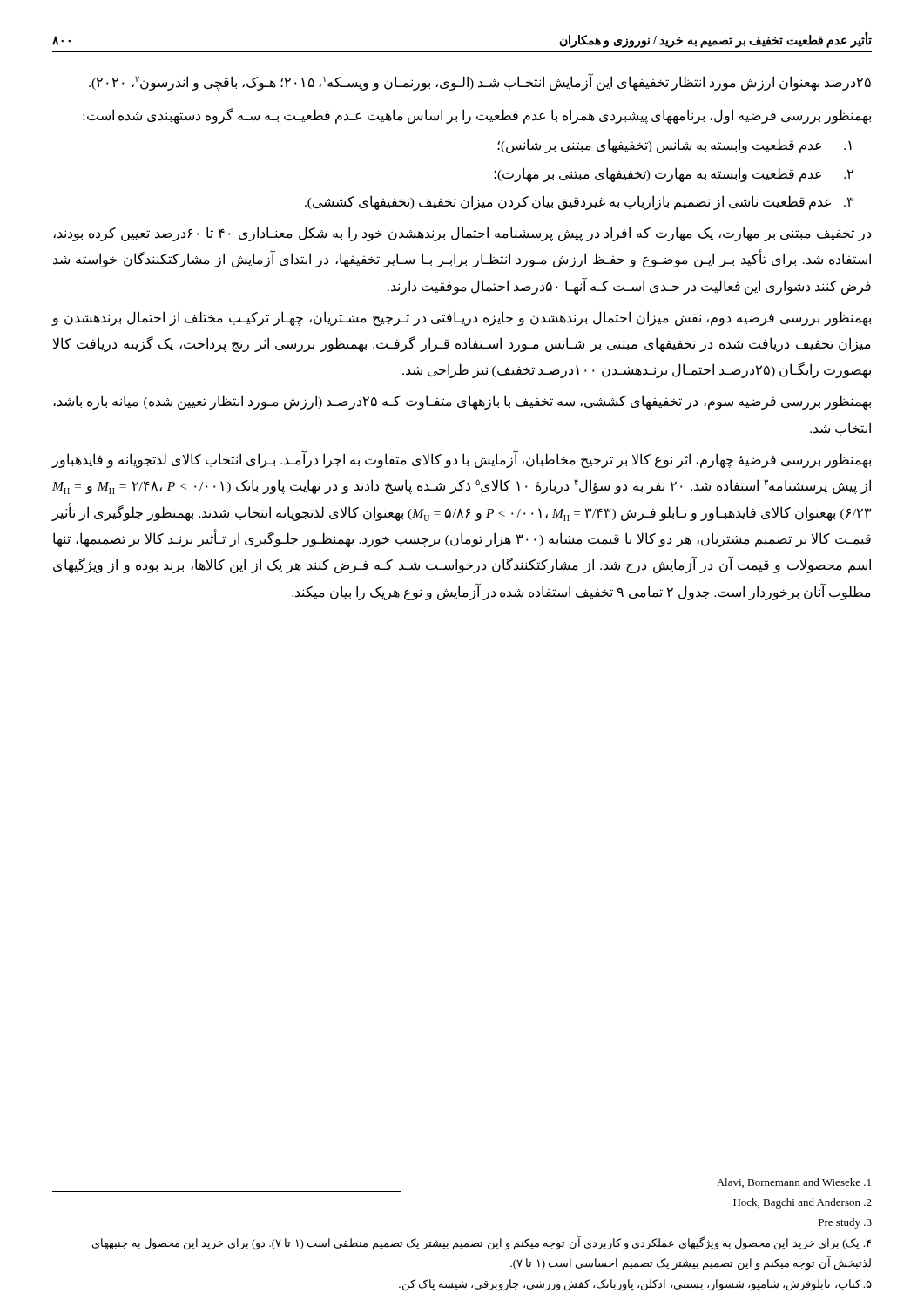
Task: Click the passage that begins "کتاب، تابلوفرش، شامپو،"
Action: coord(635,1284)
